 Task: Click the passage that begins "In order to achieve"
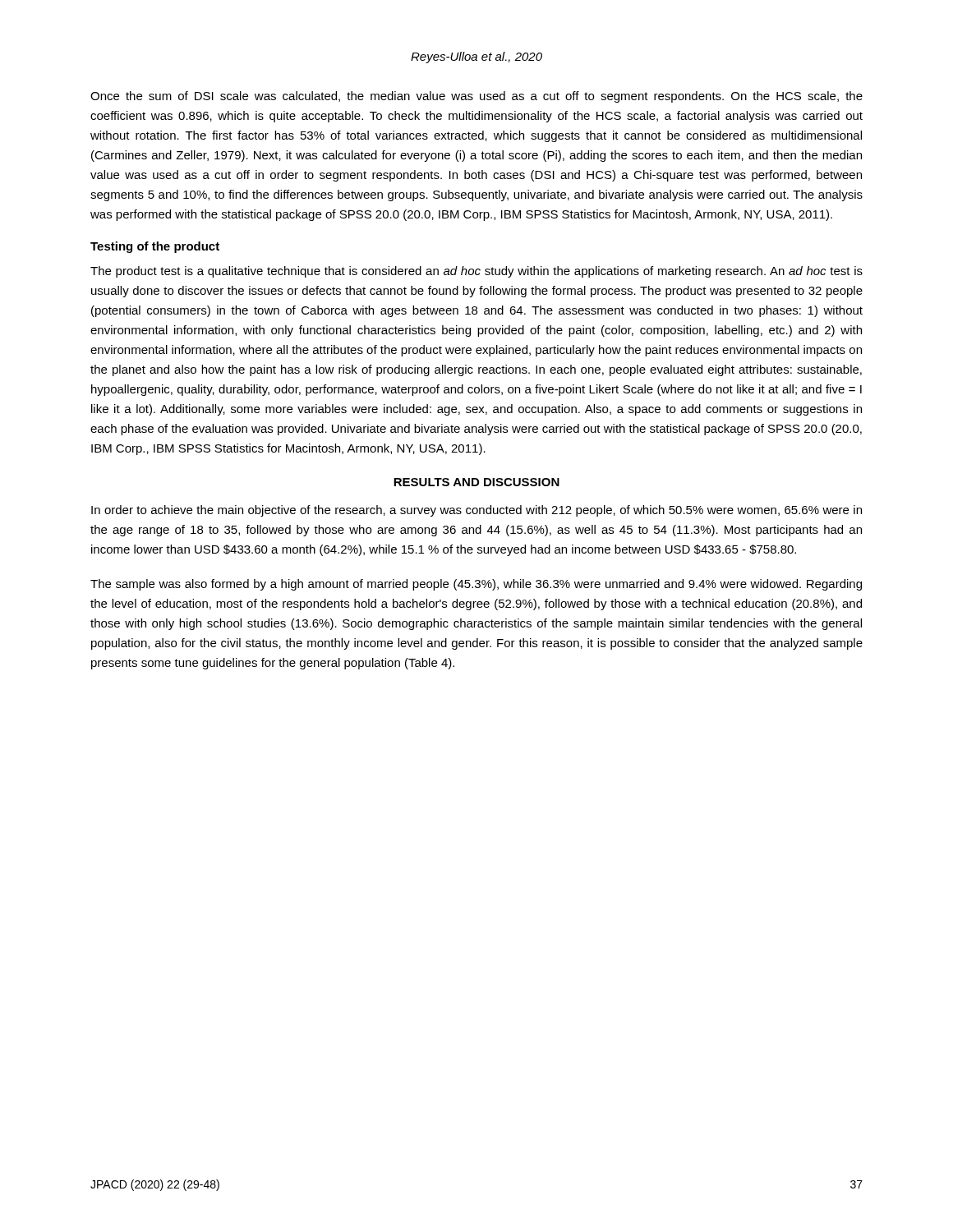[476, 529]
